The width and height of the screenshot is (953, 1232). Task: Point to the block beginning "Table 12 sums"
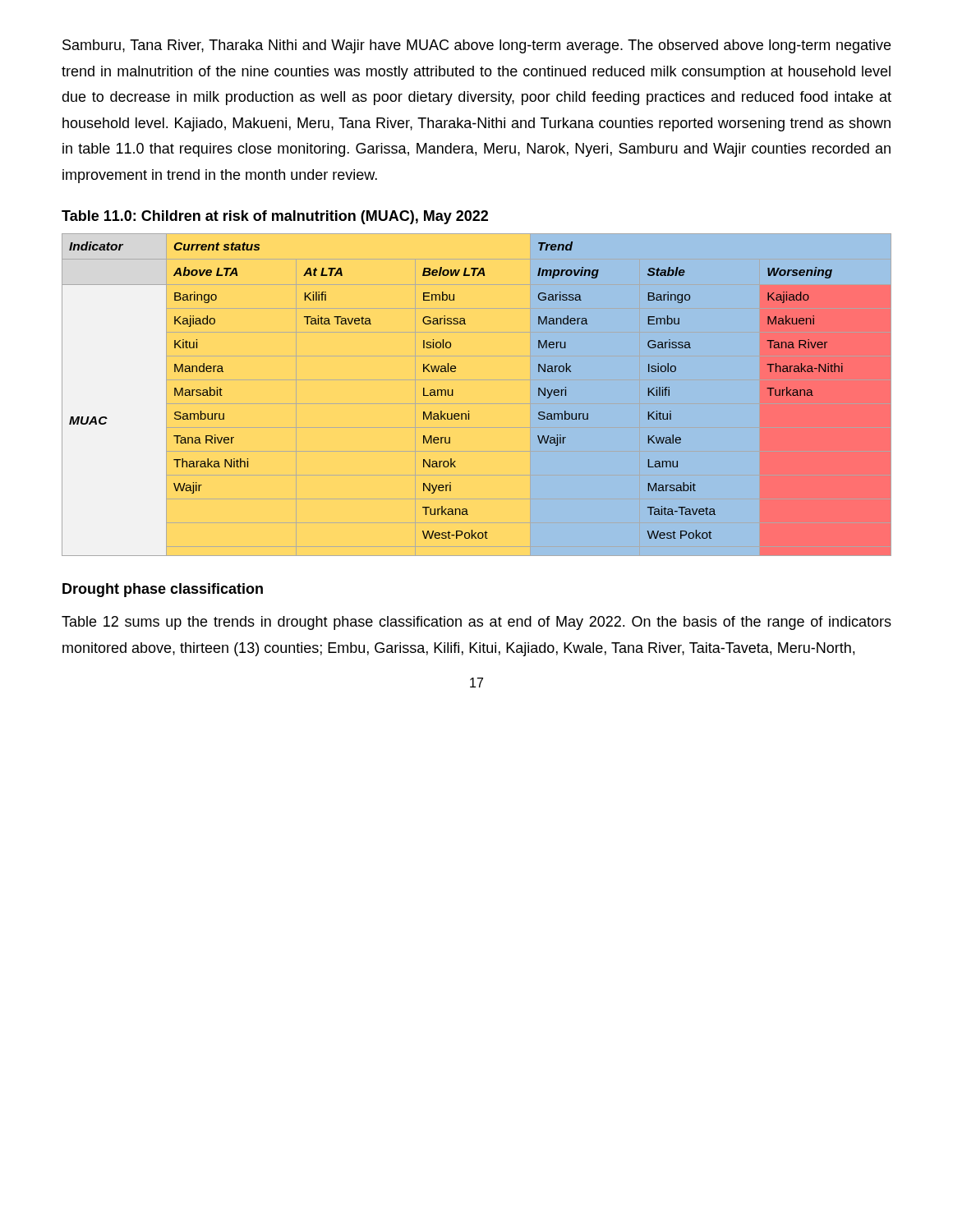click(x=476, y=635)
